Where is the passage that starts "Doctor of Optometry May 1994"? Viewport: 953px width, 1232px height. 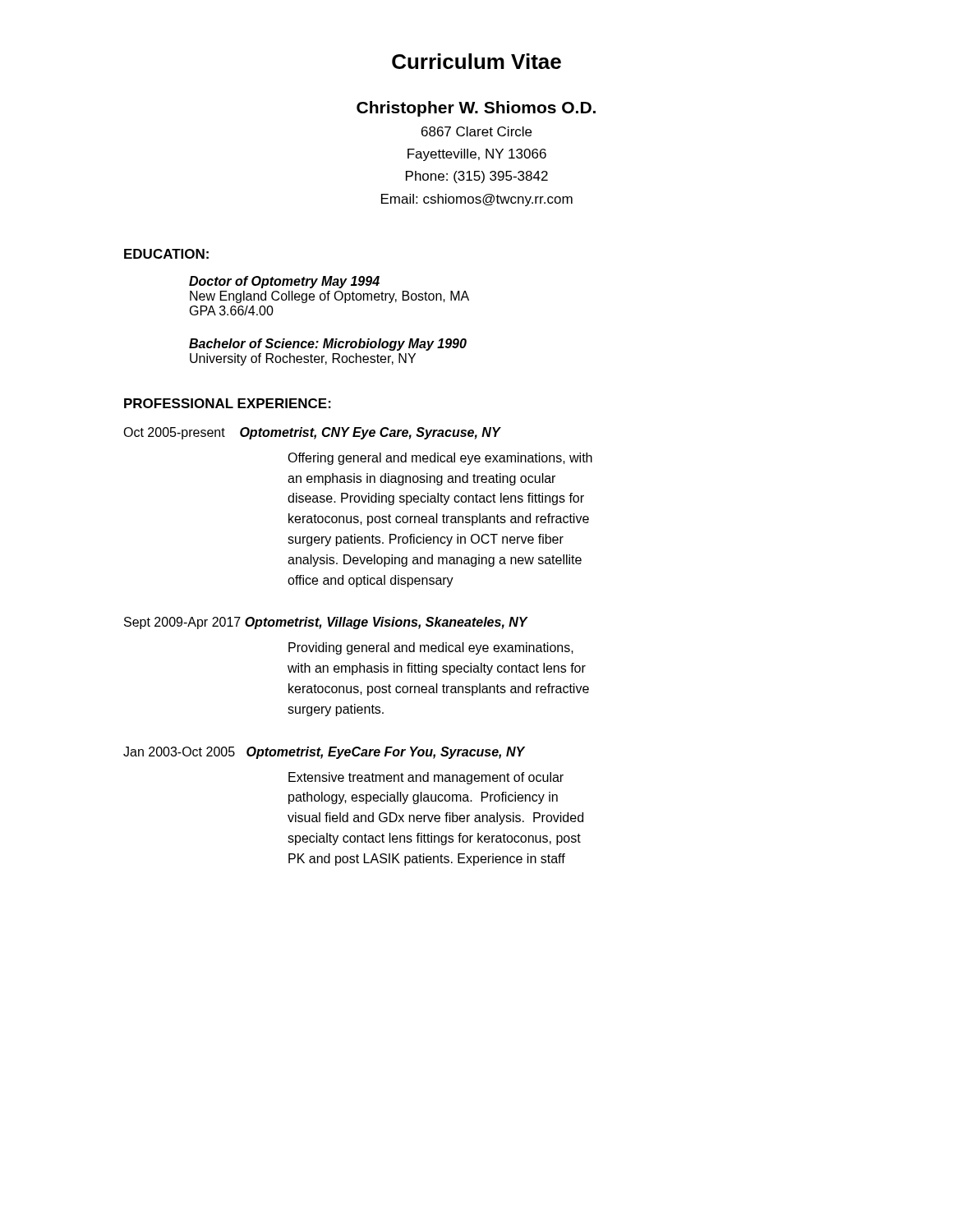284,282
